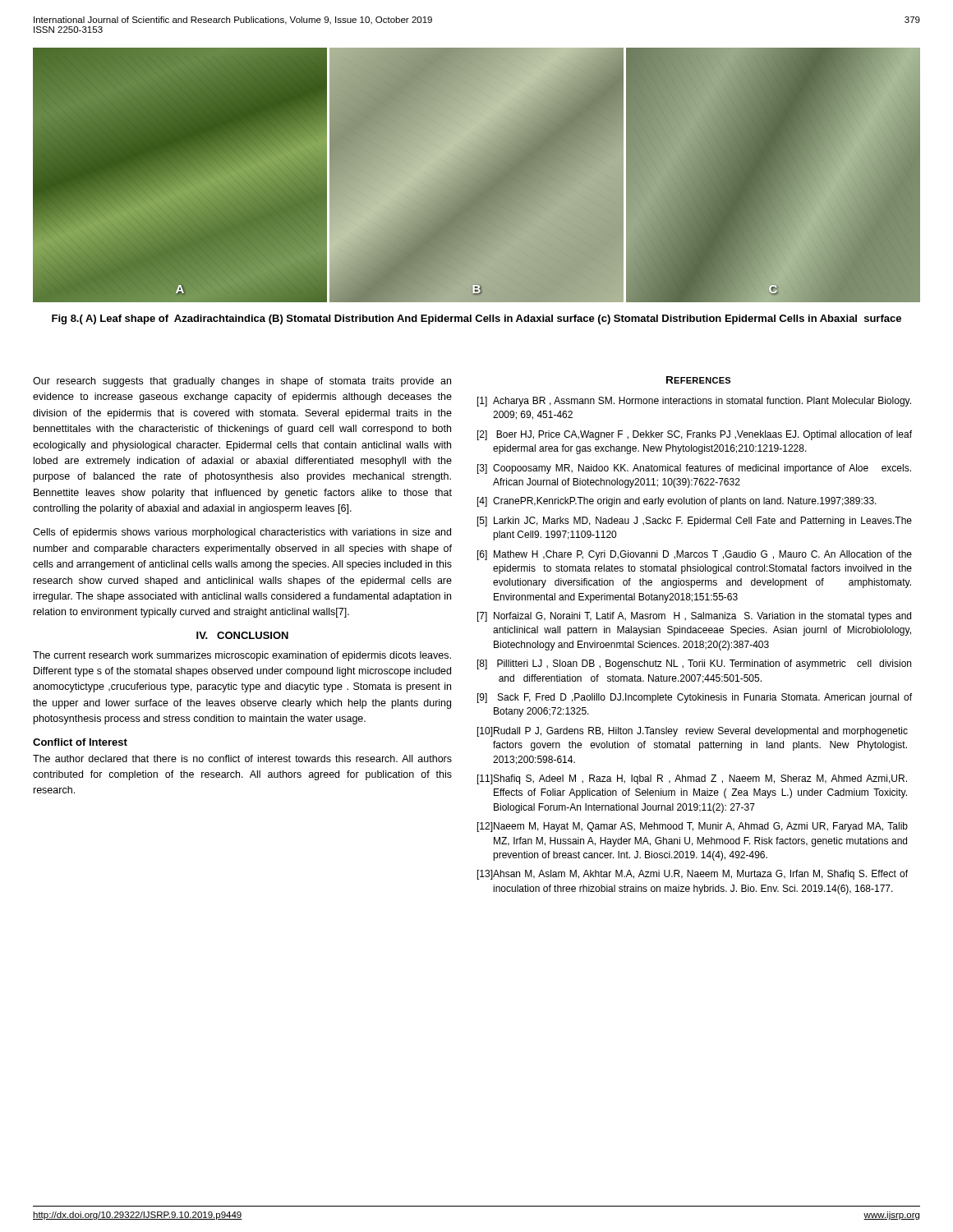This screenshot has height=1232, width=953.
Task: Select the element starting "[5]Larkin JC, Marks MD, Nadeau J ,Sackc"
Action: (694, 528)
